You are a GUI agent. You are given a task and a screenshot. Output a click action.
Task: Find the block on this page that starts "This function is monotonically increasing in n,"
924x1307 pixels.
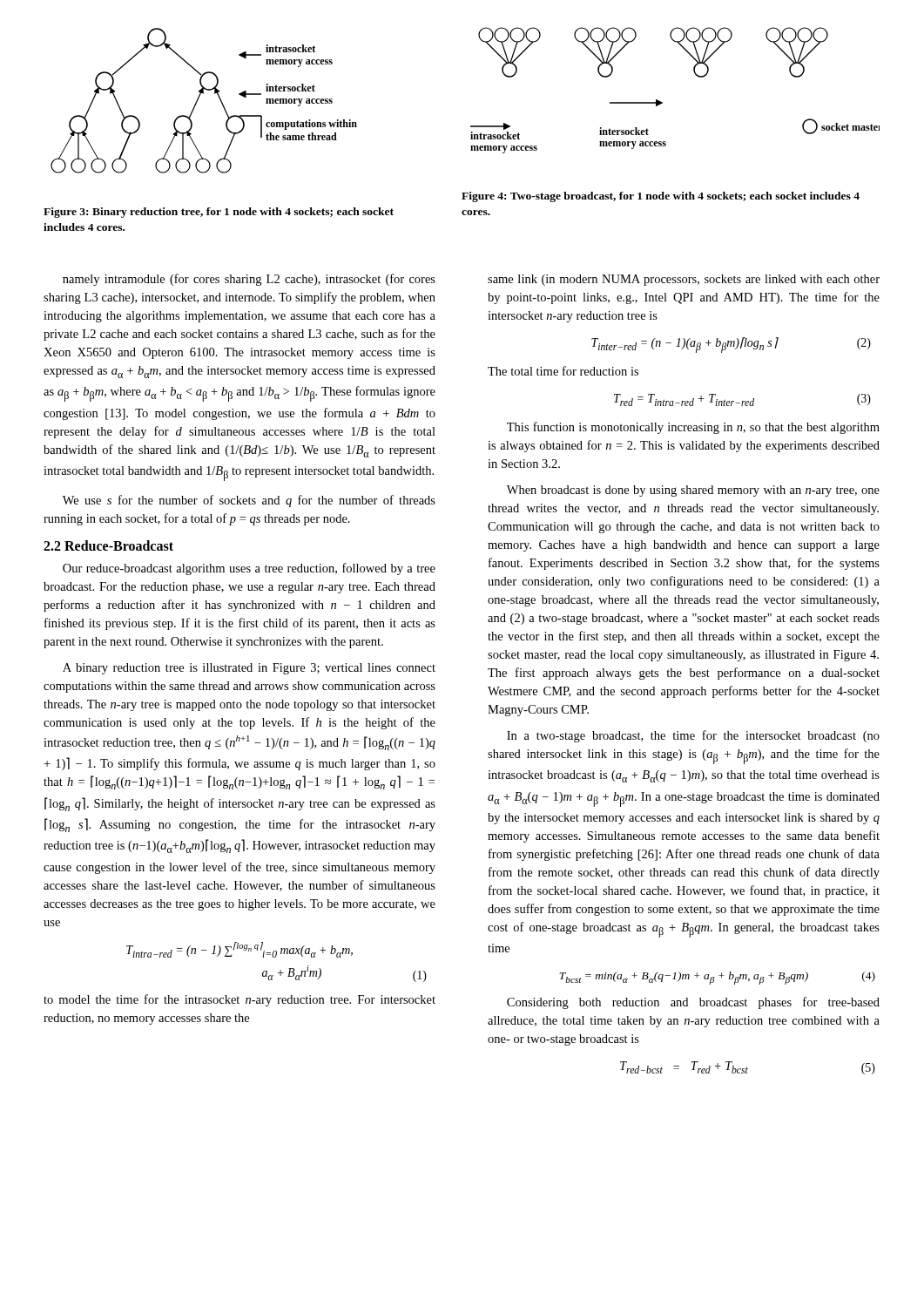point(684,688)
